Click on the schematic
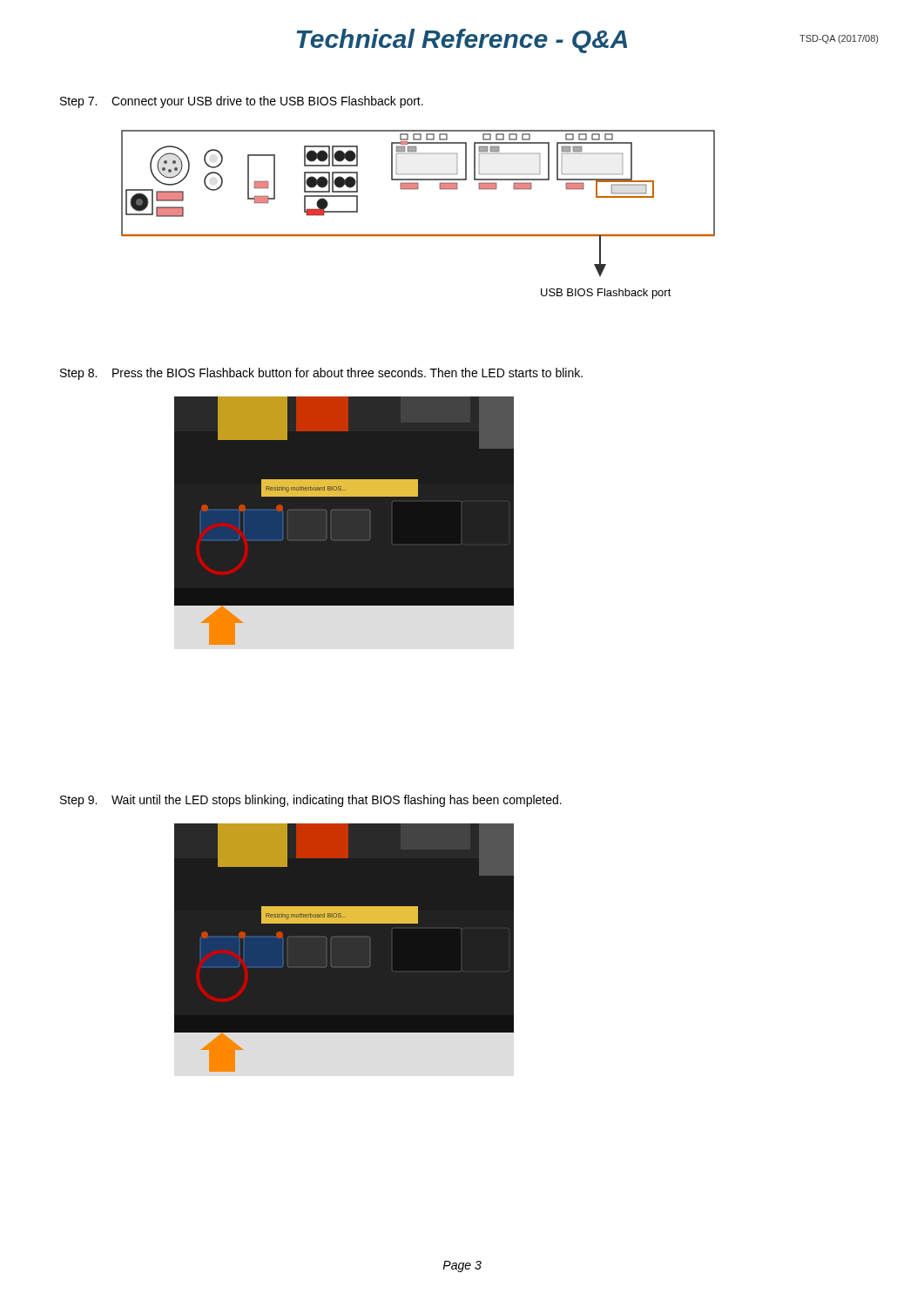The image size is (924, 1307). 418,227
